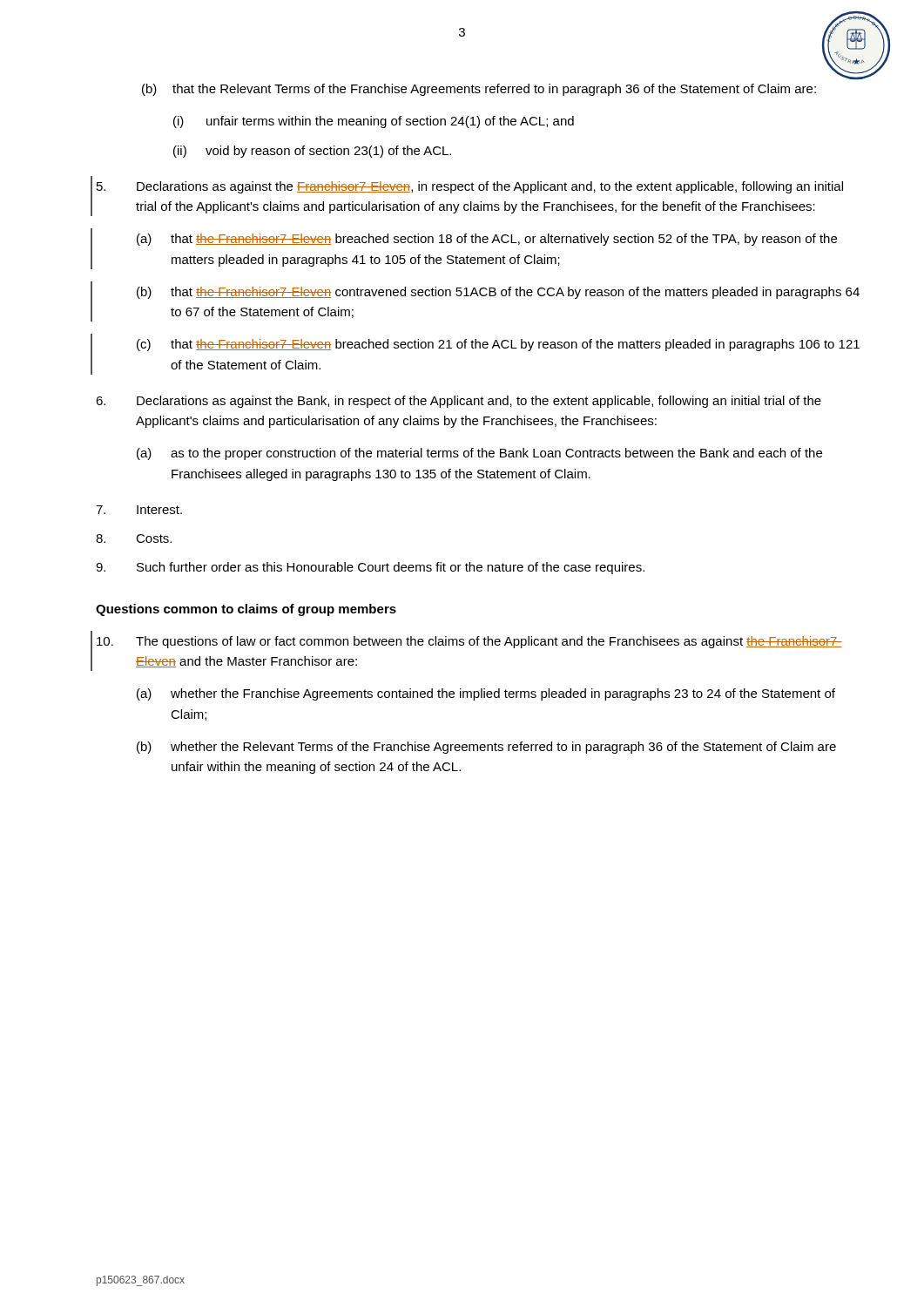Click on the list item containing "9. Such further order as"
The height and width of the screenshot is (1307, 924).
click(371, 567)
